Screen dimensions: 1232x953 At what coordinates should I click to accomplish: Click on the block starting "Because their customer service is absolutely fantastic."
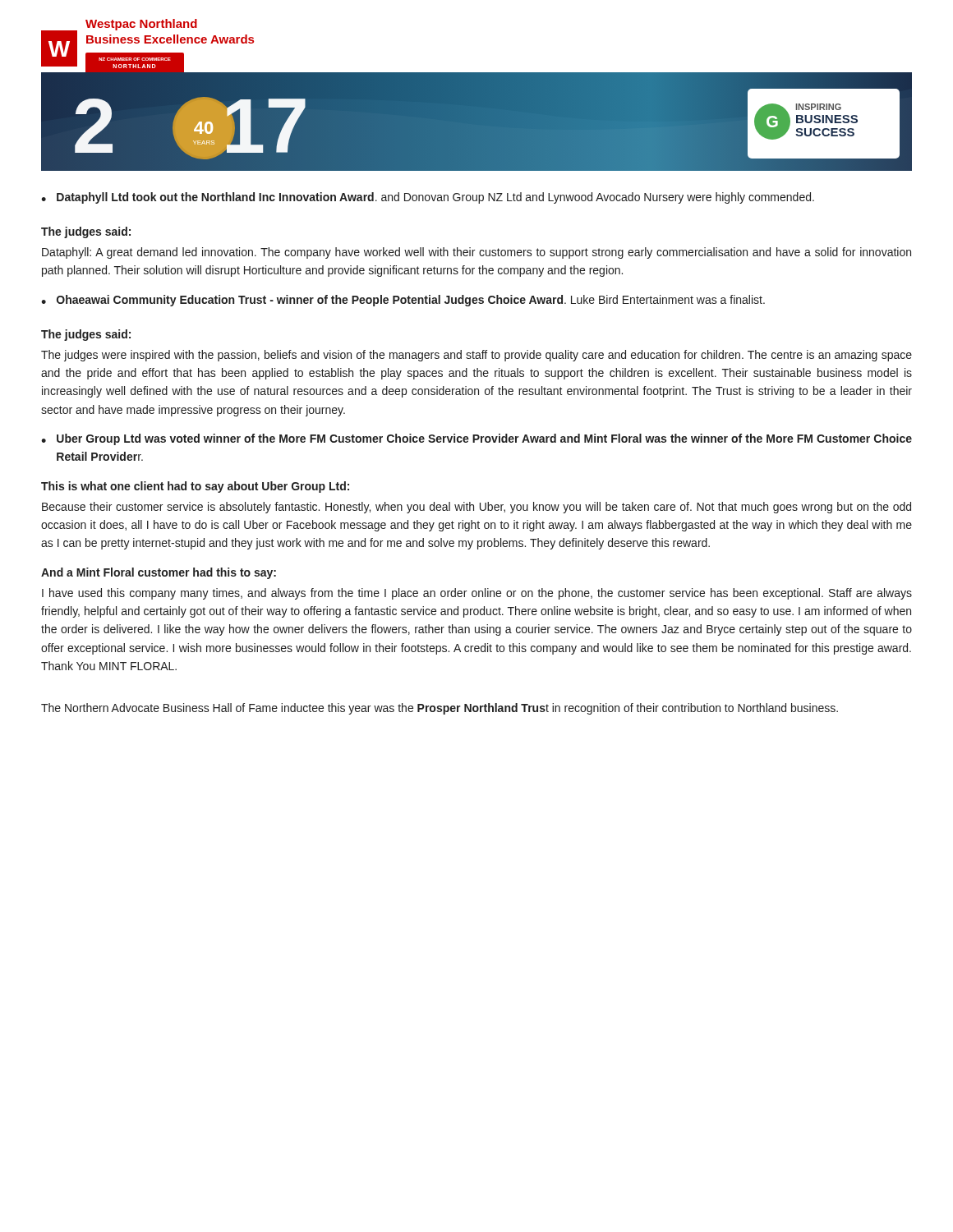476,525
